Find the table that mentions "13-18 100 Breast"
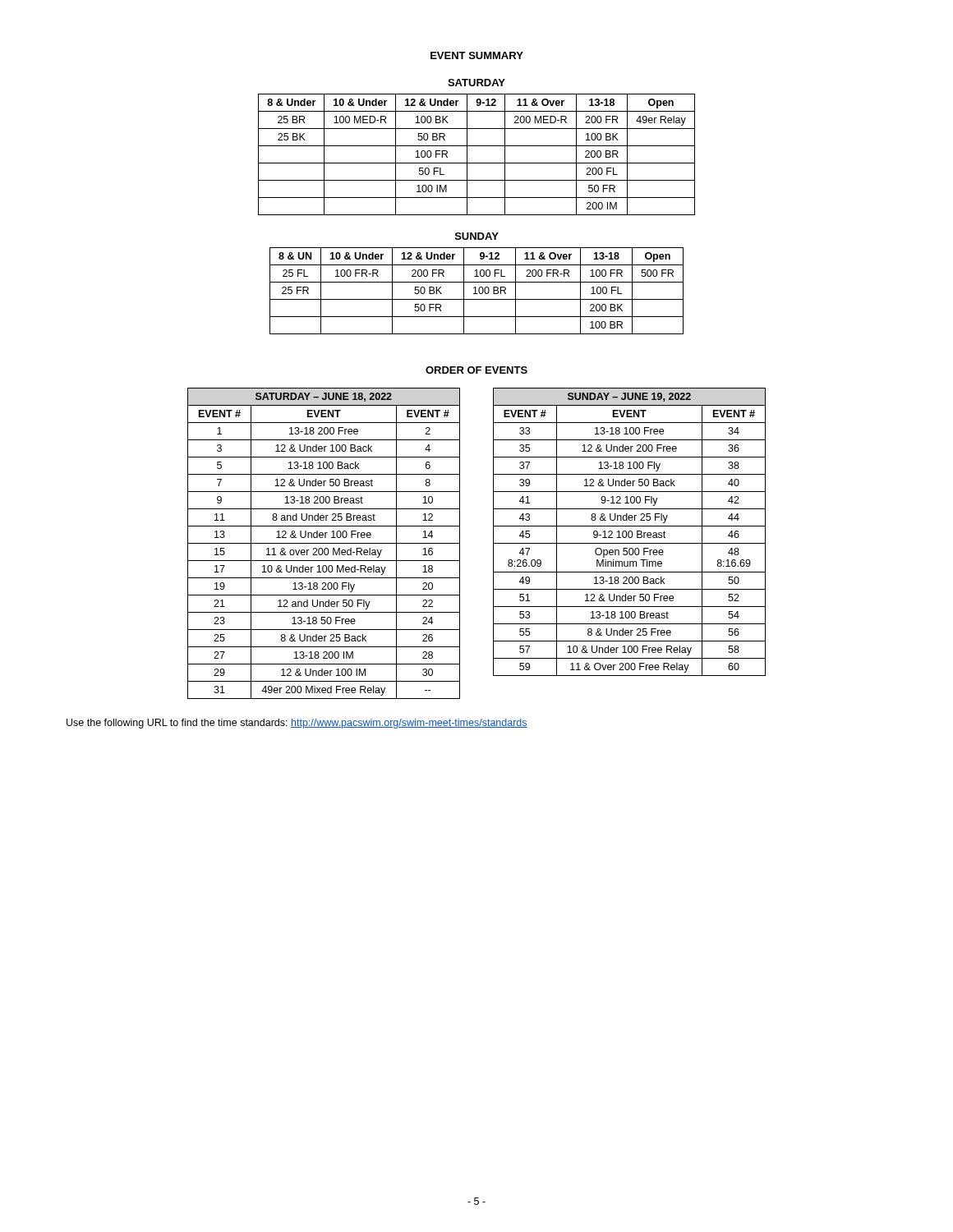The width and height of the screenshot is (953, 1232). 629,543
